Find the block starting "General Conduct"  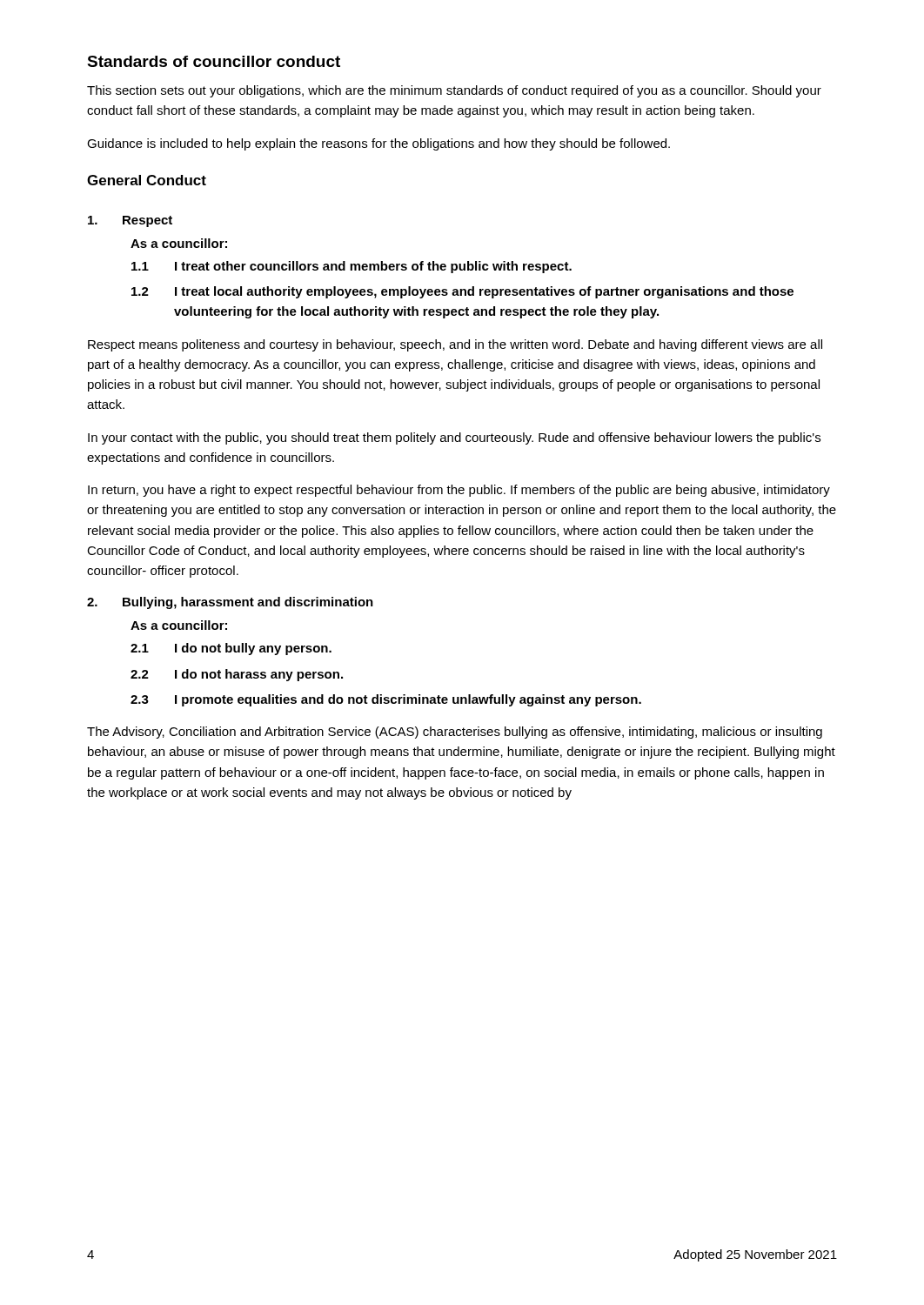147,180
